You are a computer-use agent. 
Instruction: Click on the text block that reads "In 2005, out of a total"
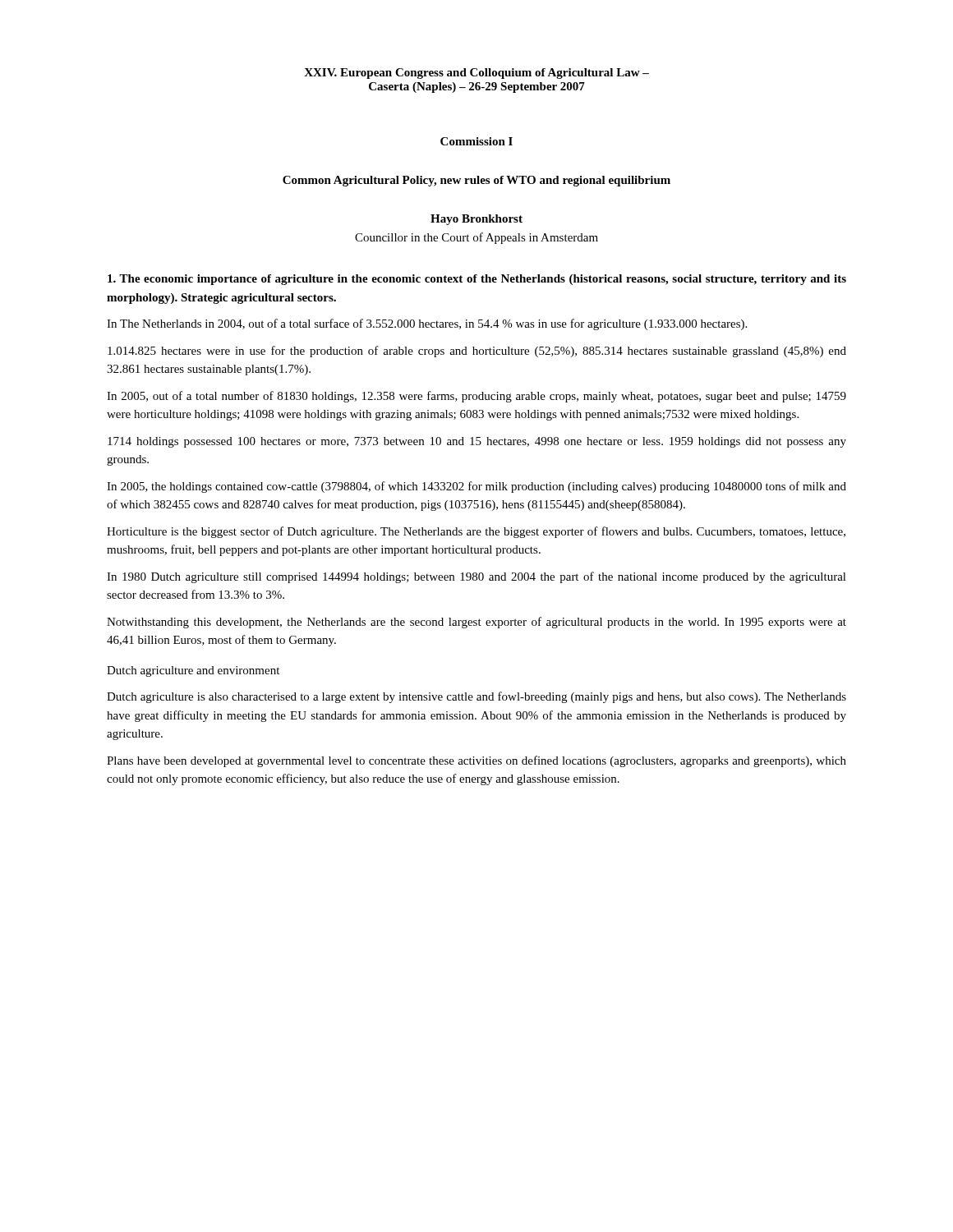476,405
